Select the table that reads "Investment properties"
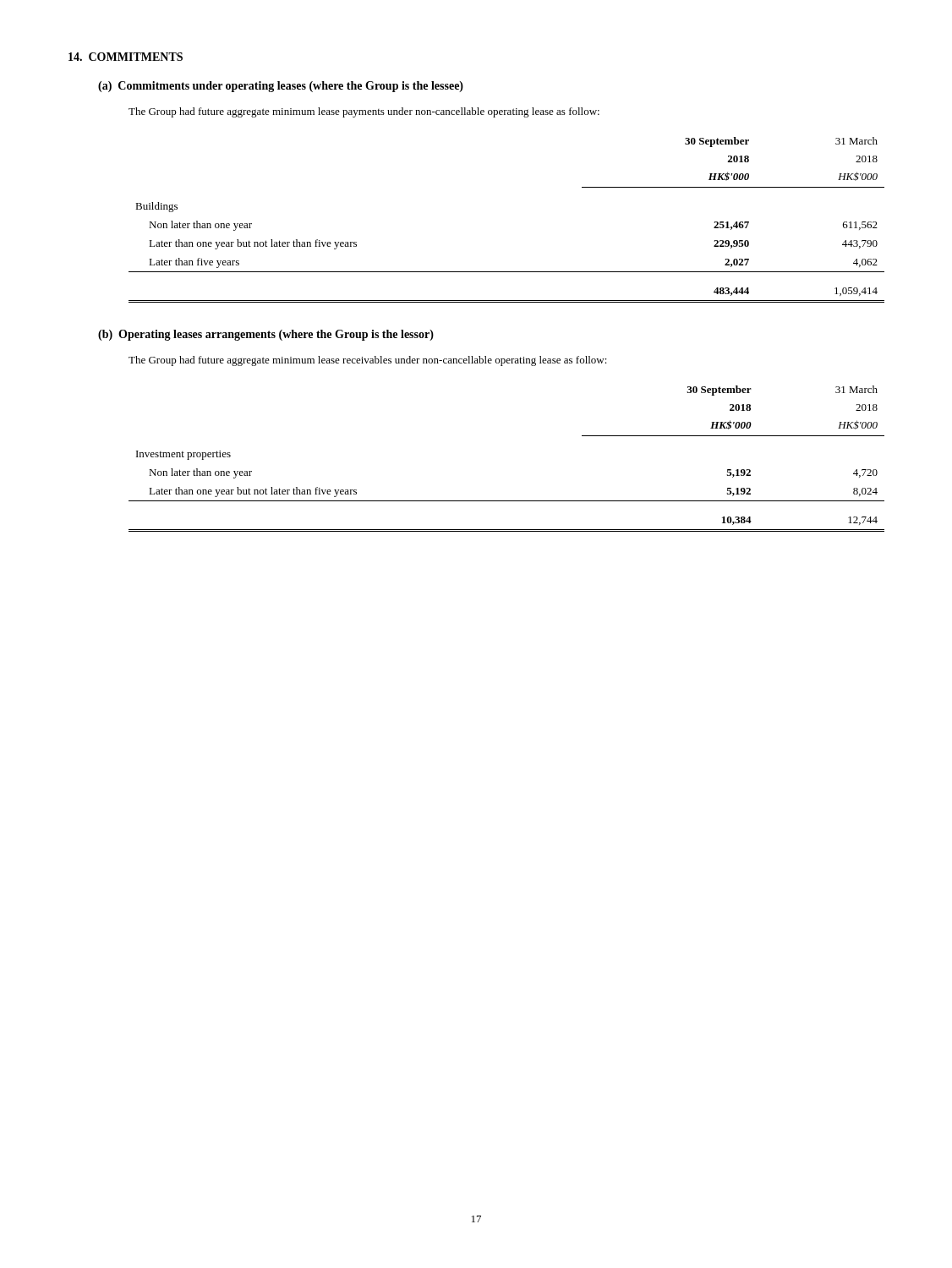This screenshot has width=952, height=1268. tap(506, 456)
